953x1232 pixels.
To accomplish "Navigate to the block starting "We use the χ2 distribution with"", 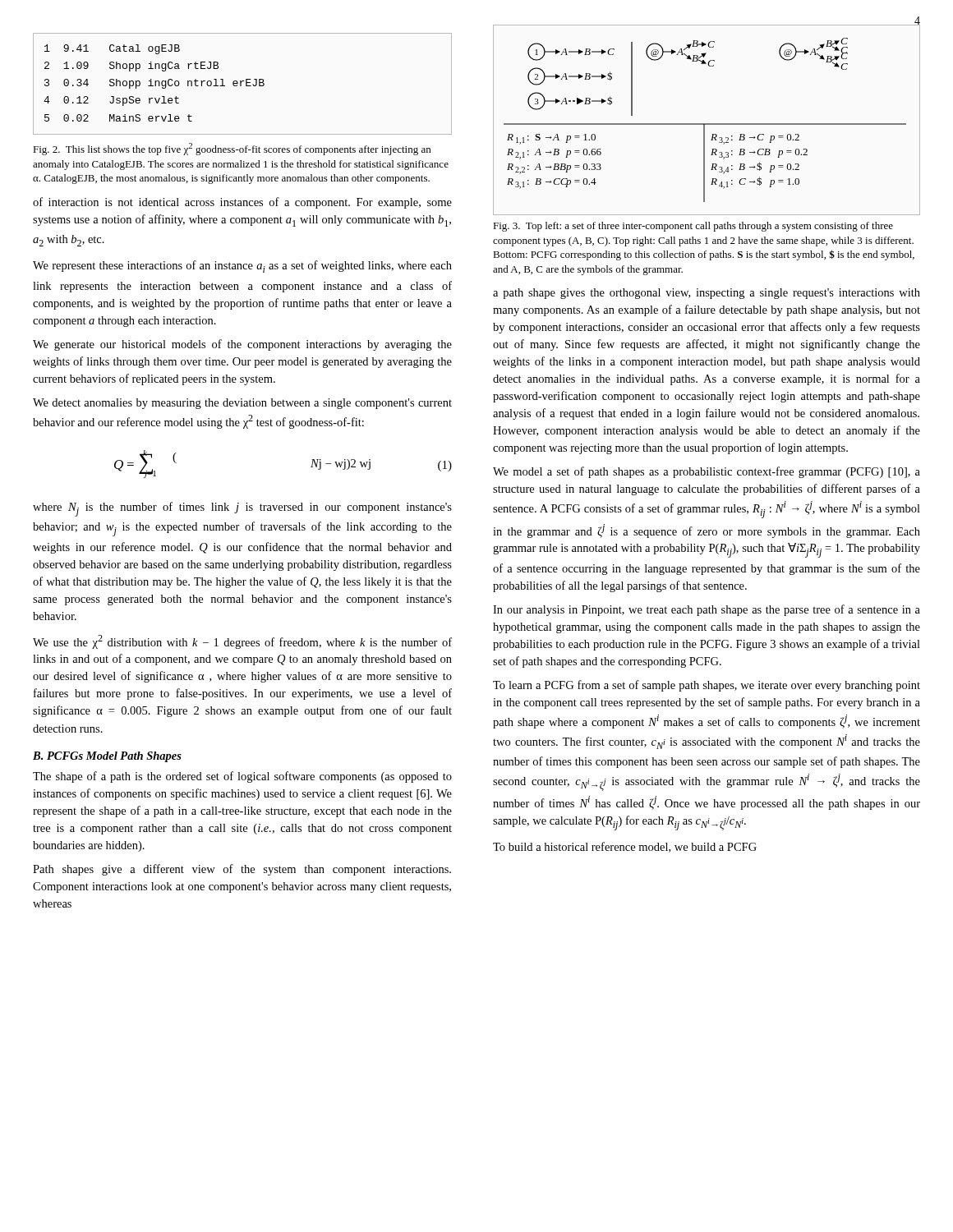I will [x=242, y=683].
